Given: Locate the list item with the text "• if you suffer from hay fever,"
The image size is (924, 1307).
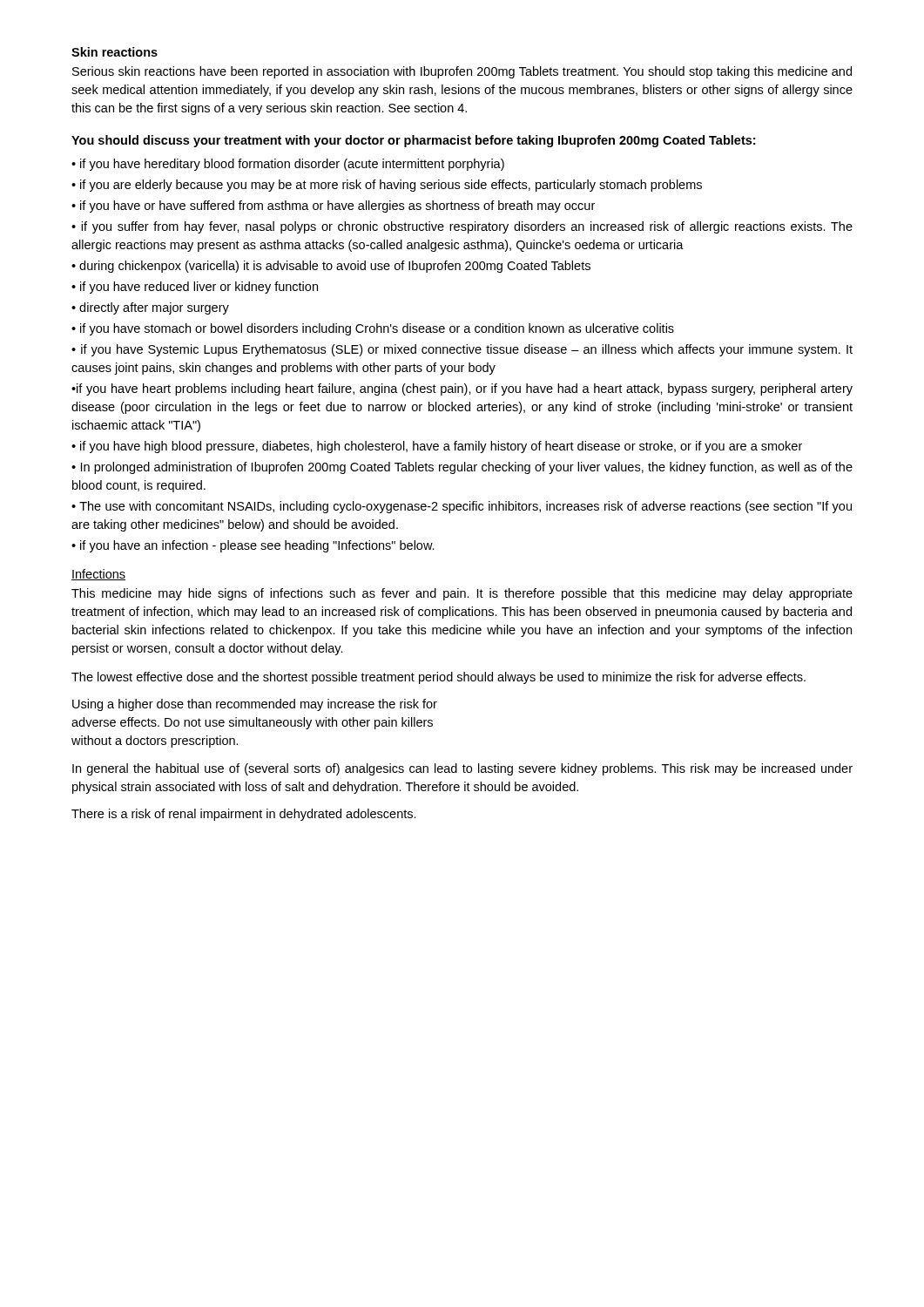Looking at the screenshot, I should 462,236.
